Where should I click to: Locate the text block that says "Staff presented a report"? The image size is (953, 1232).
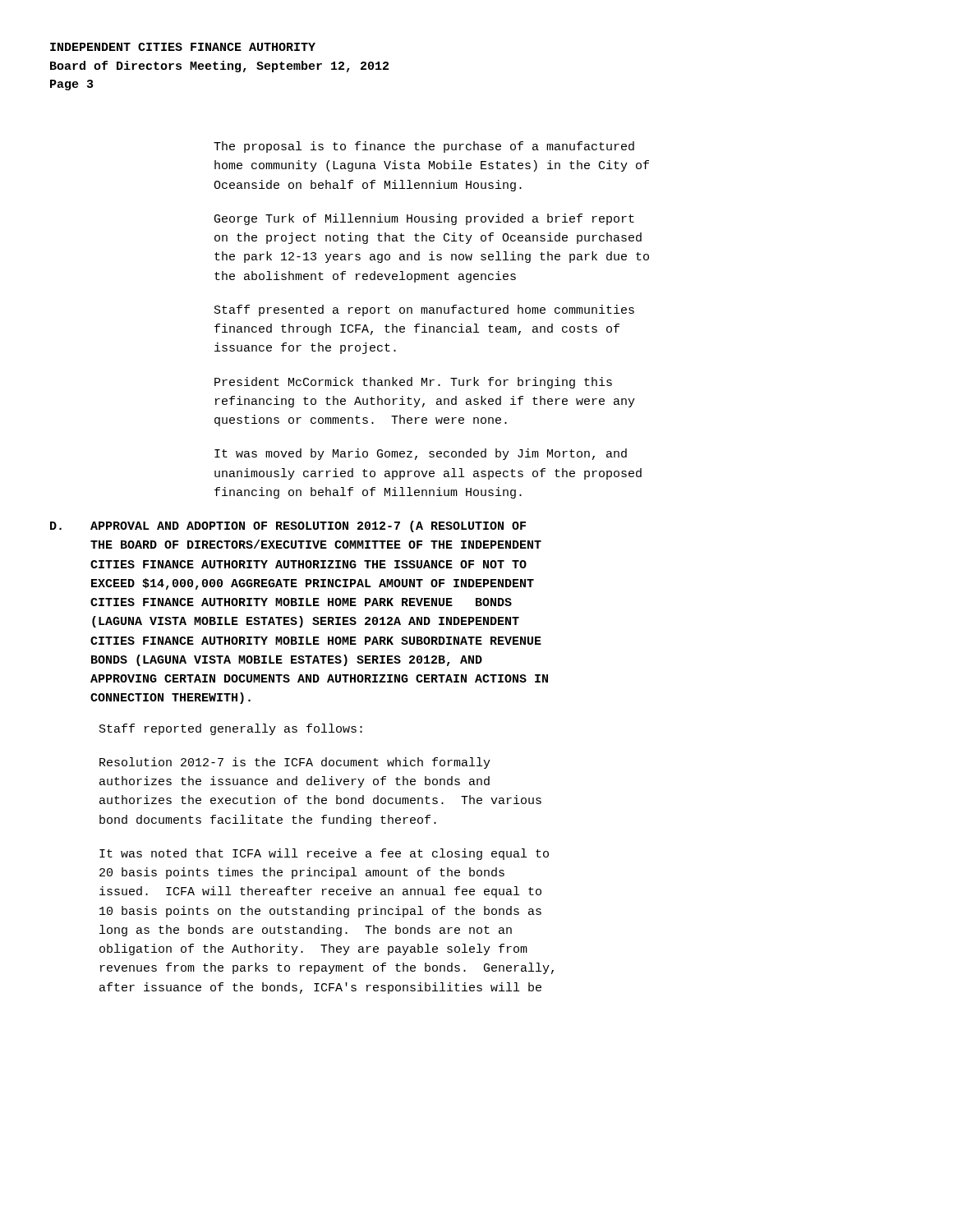click(424, 330)
